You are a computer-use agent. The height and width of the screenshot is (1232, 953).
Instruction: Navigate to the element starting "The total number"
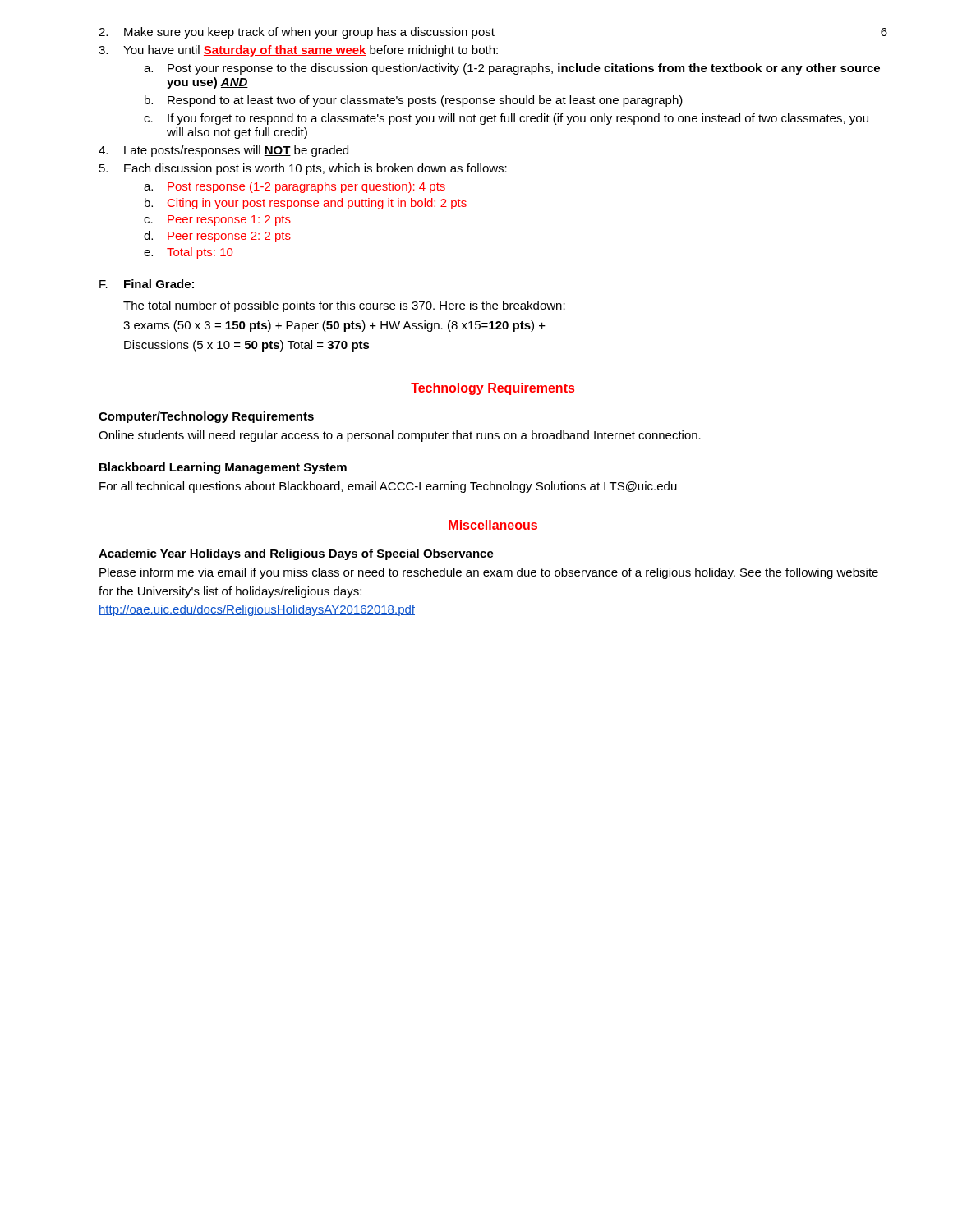[x=344, y=325]
